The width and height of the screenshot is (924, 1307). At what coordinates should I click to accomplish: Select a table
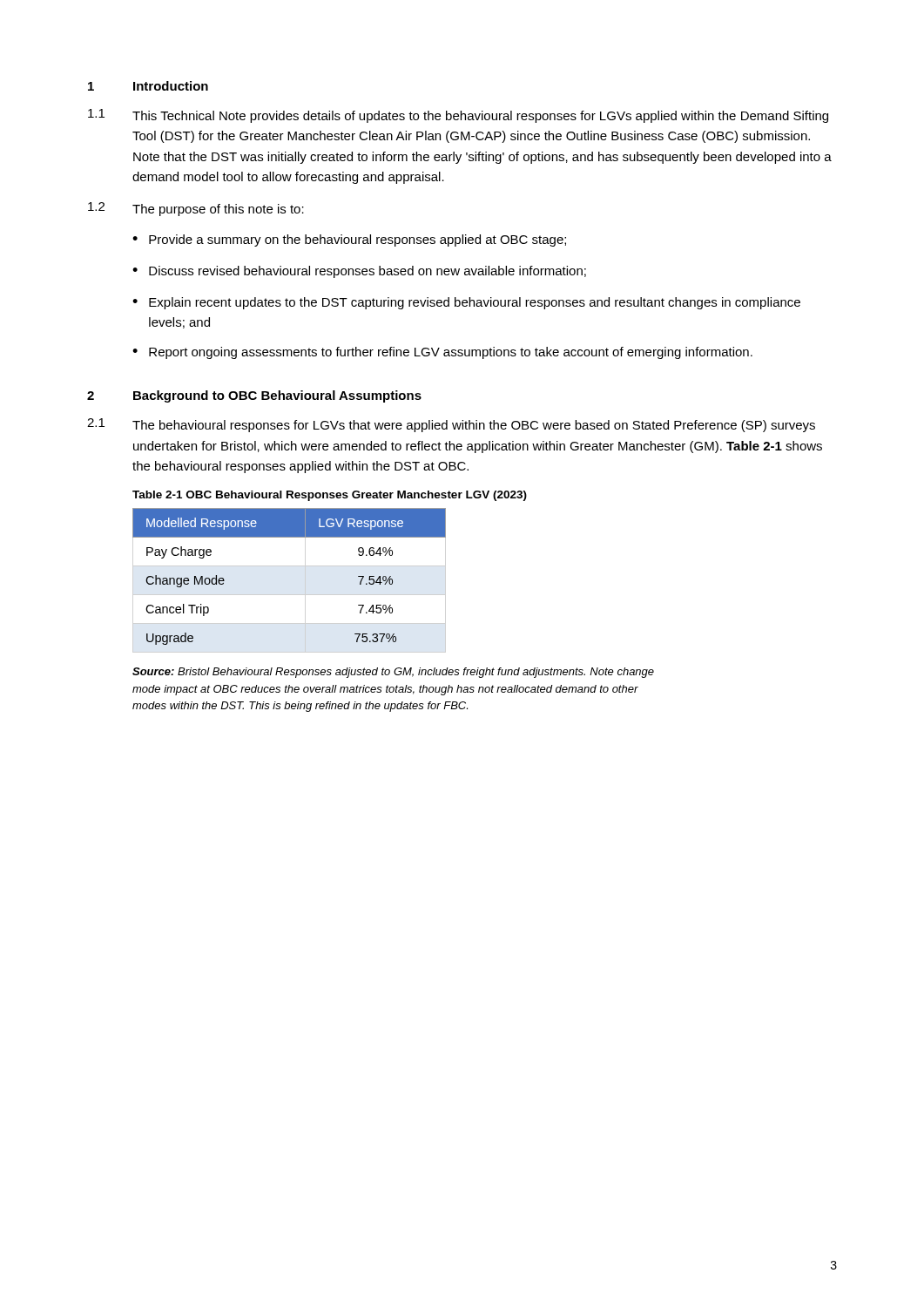click(x=485, y=580)
